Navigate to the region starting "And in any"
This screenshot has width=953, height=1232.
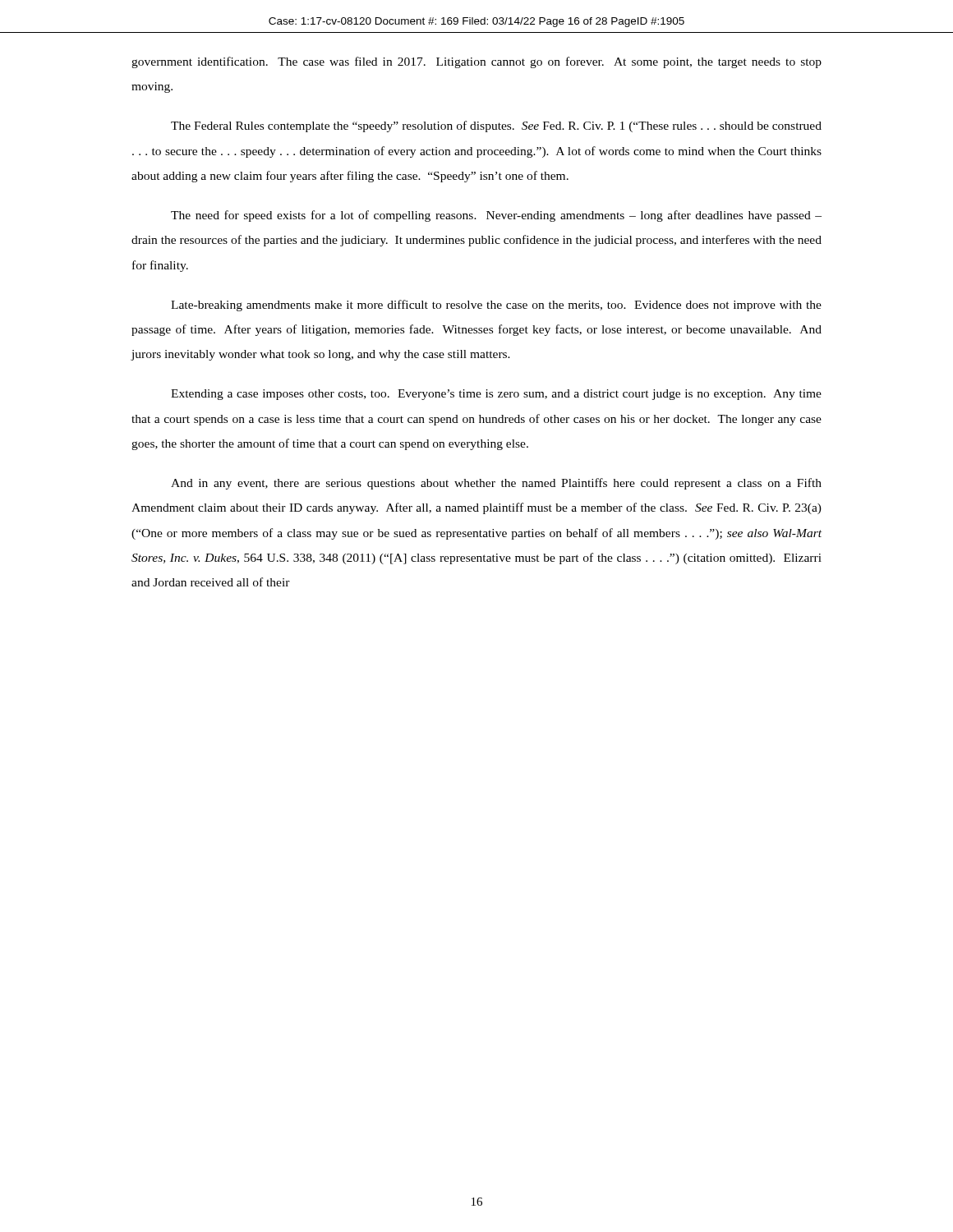[476, 532]
